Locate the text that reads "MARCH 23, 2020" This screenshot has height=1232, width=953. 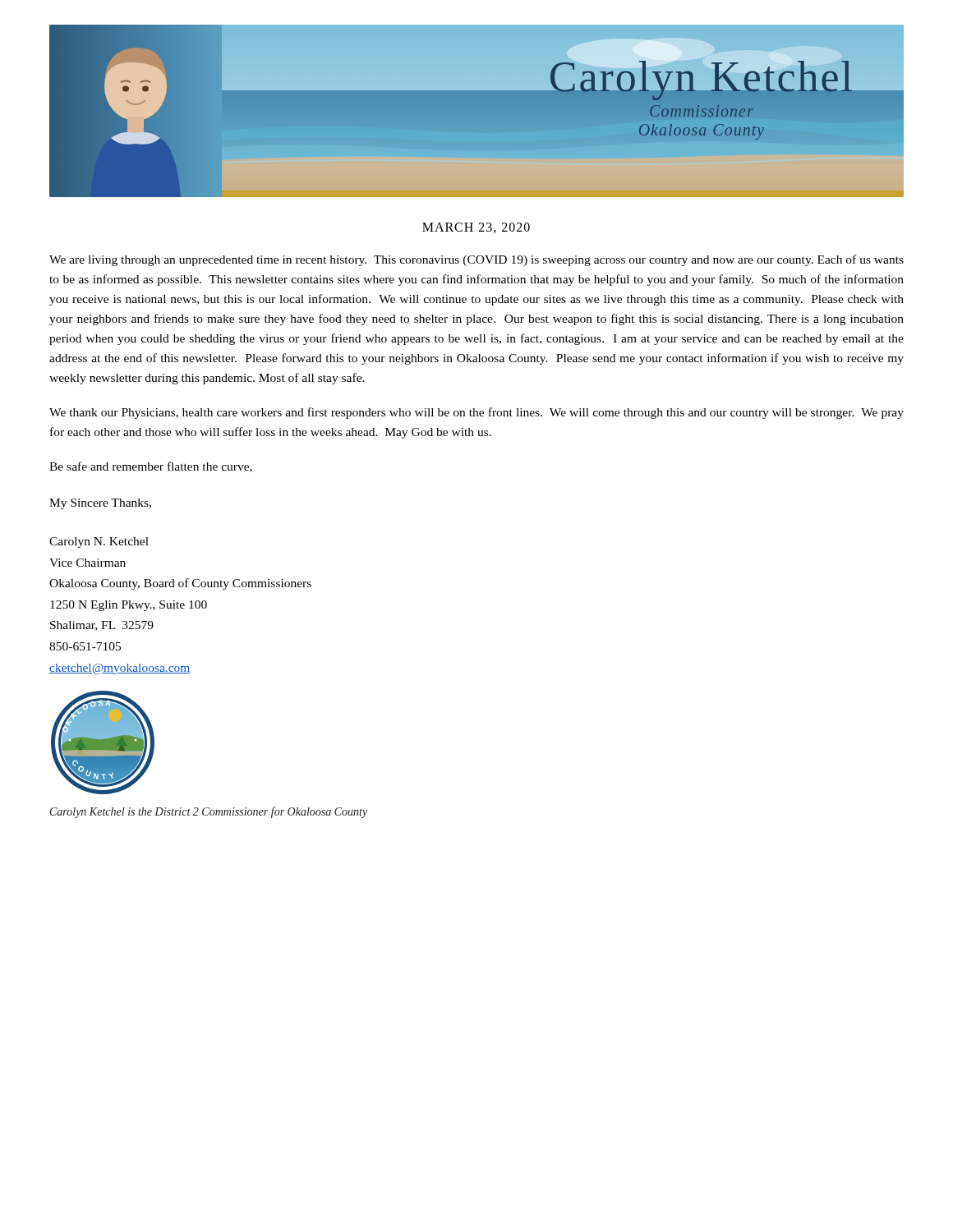pyautogui.click(x=476, y=227)
